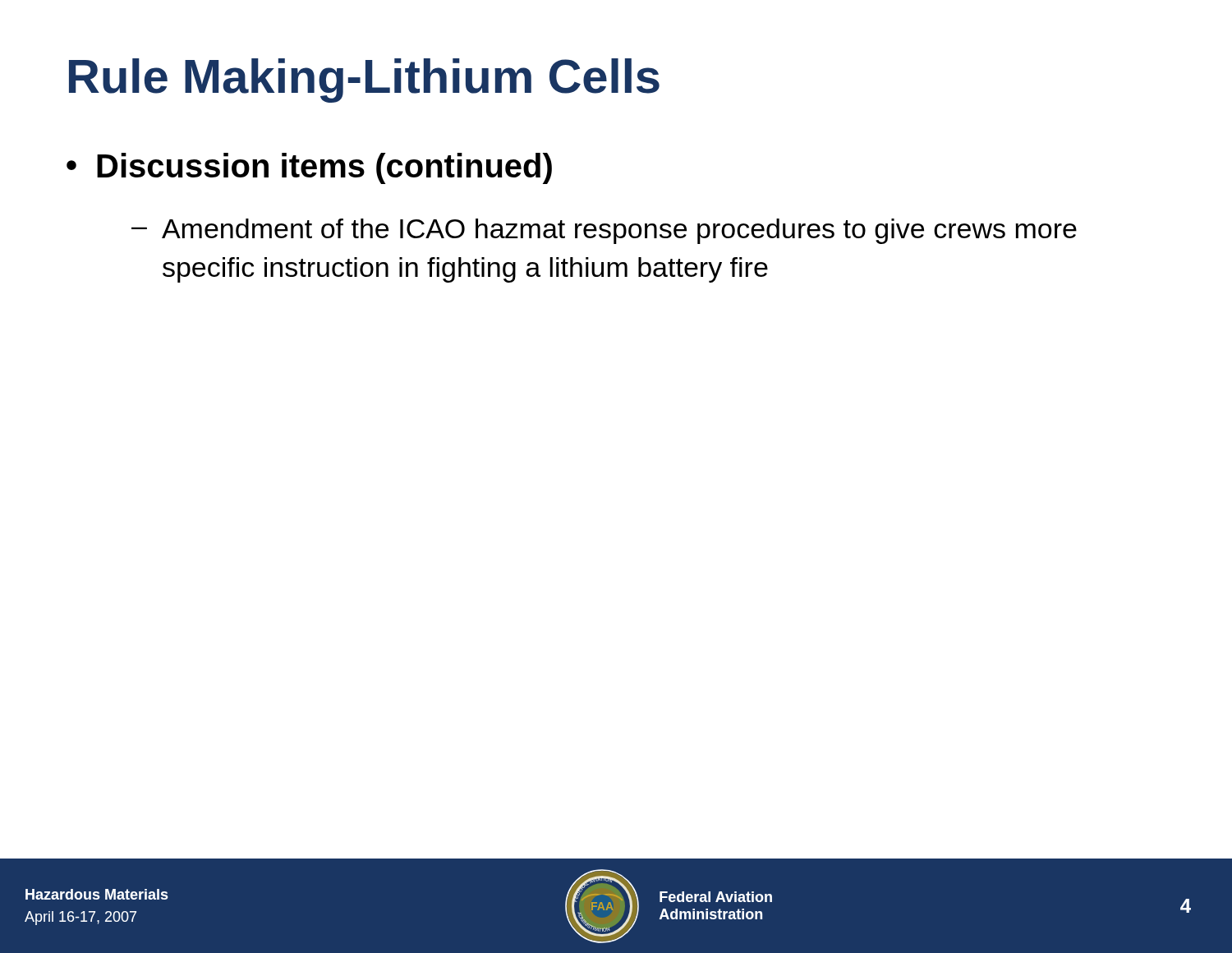Locate the block of text that opens with "• Discussion items"

click(x=309, y=168)
